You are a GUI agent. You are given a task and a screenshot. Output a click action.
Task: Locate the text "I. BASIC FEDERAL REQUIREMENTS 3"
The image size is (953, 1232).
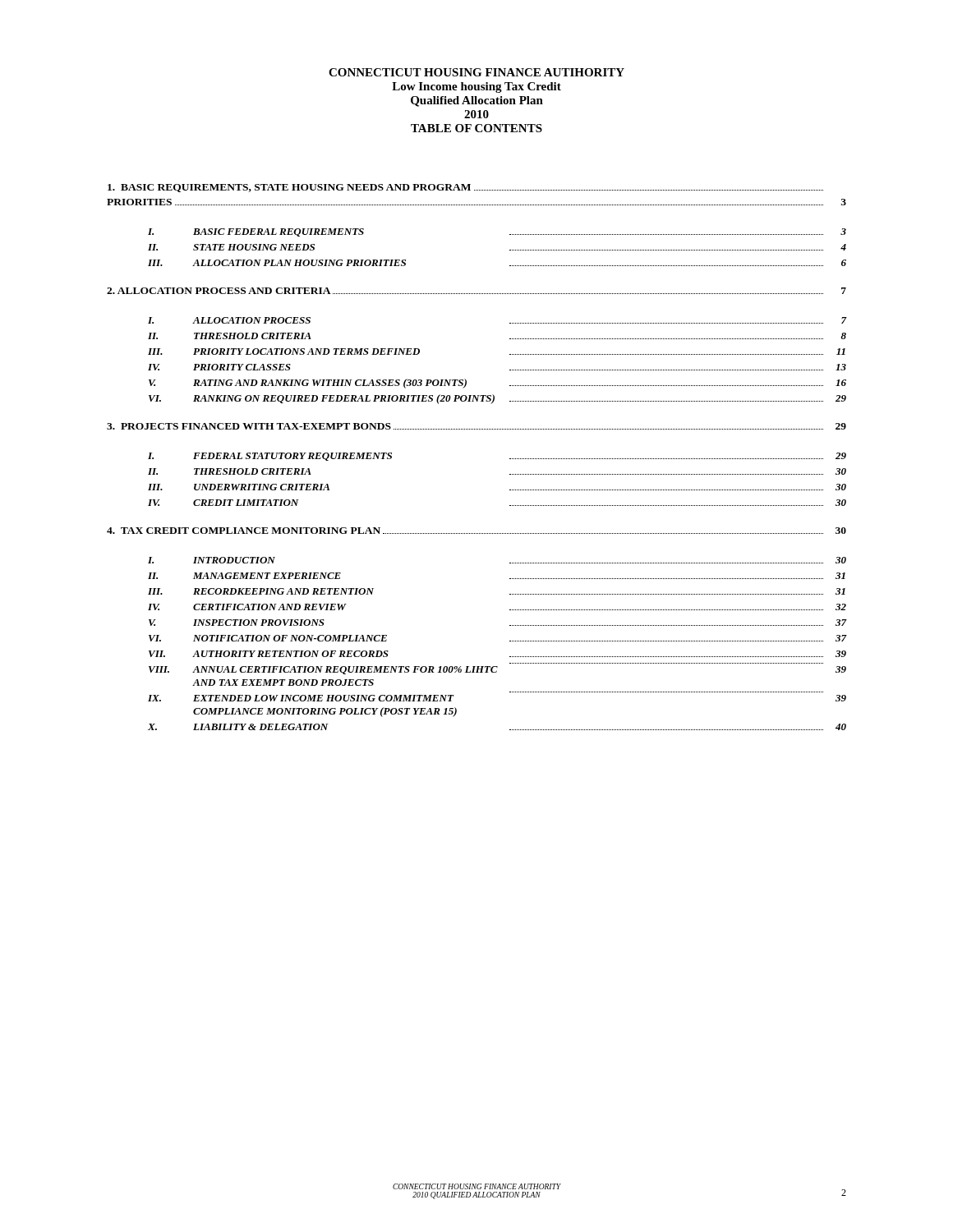(151, 232)
